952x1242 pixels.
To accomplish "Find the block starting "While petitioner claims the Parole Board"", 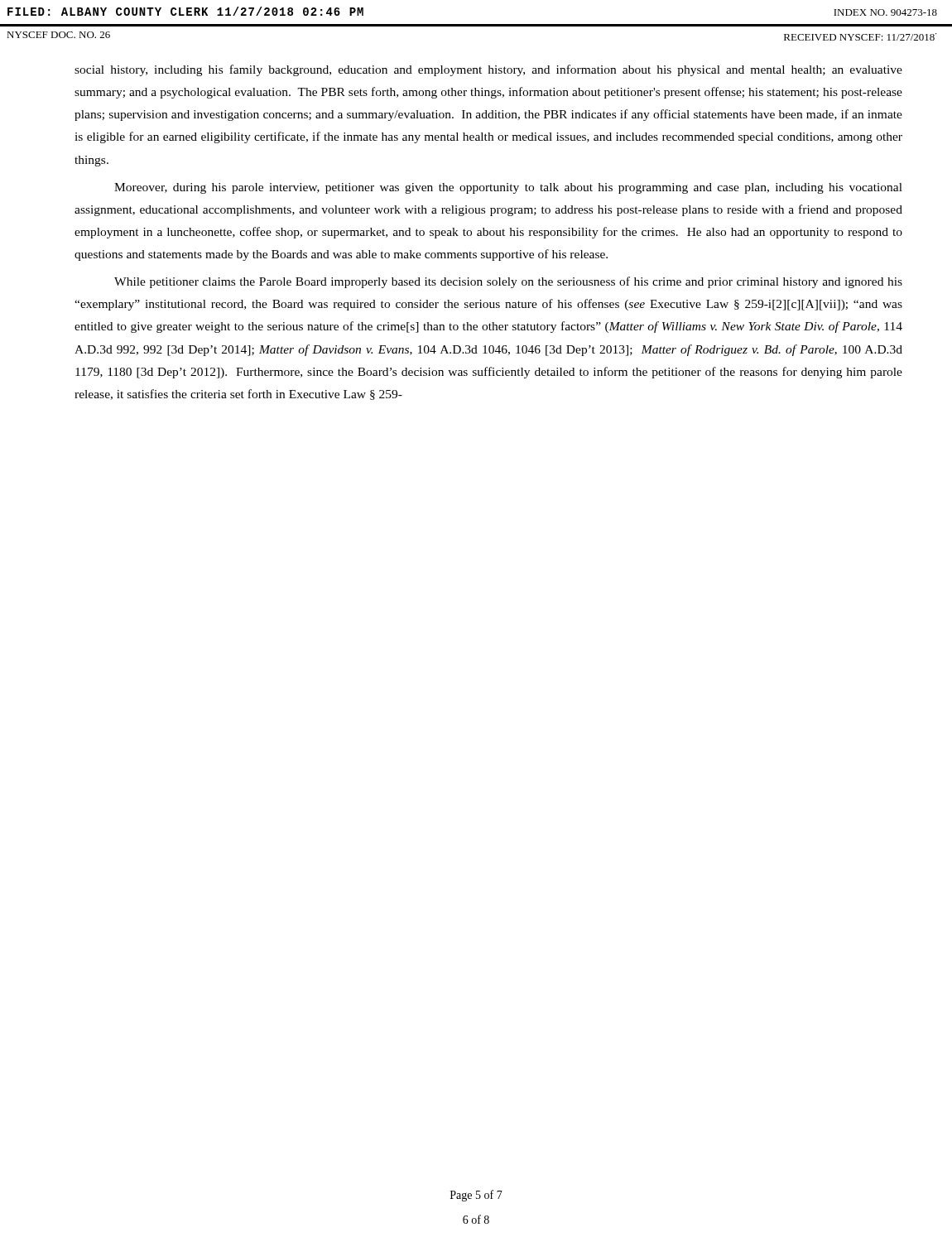I will tap(488, 337).
